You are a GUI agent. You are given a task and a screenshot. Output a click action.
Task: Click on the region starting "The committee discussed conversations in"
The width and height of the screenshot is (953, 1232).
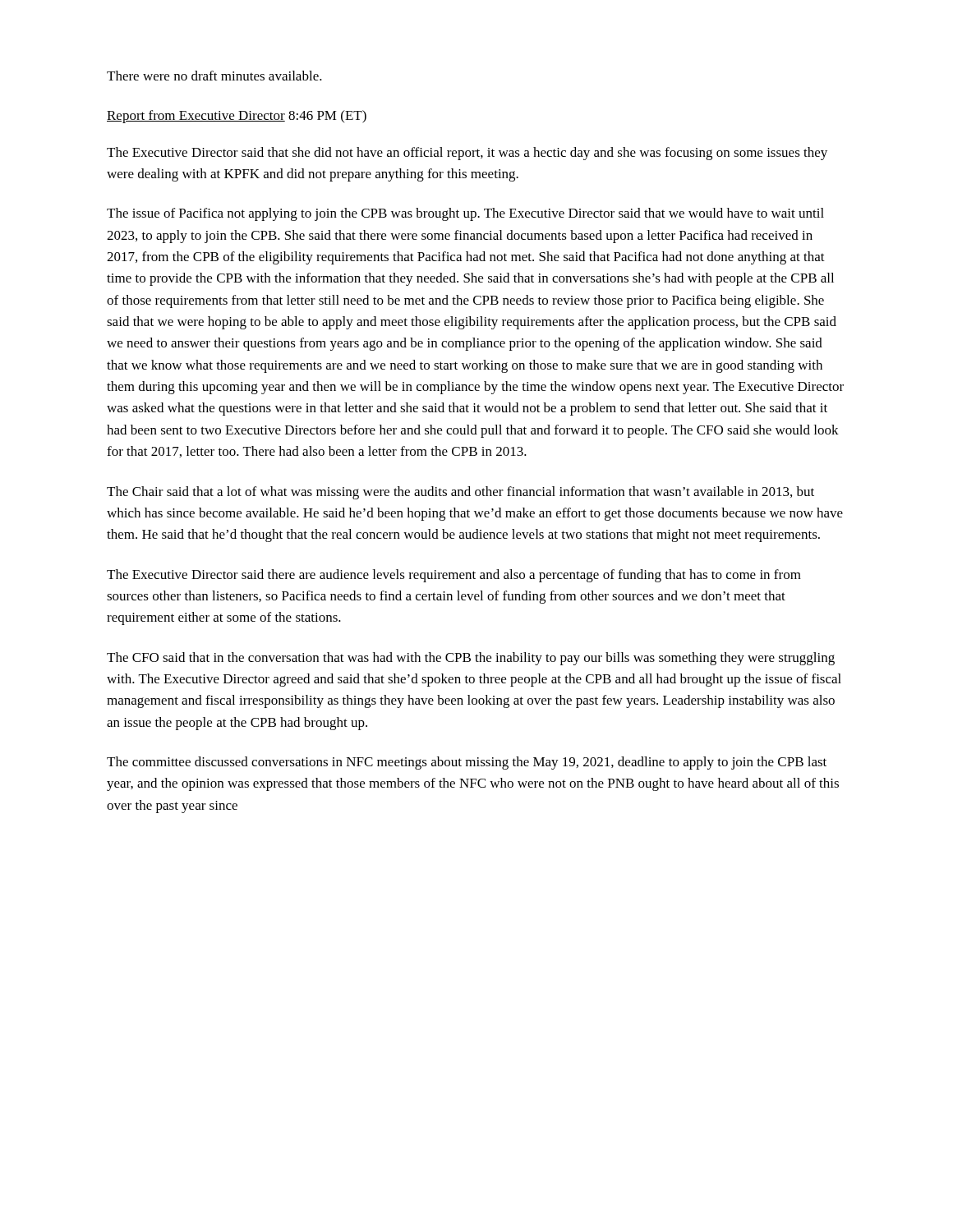point(473,783)
